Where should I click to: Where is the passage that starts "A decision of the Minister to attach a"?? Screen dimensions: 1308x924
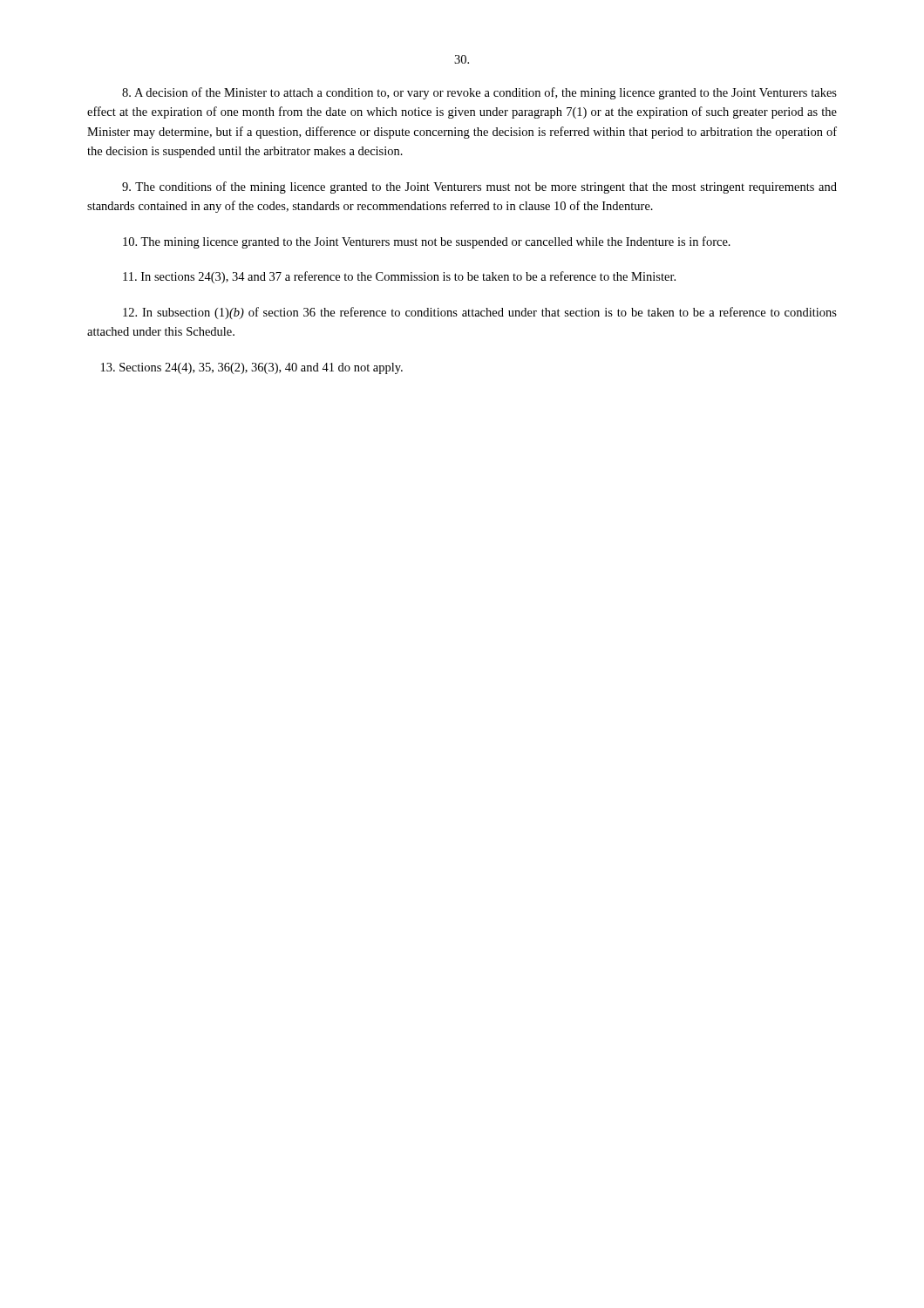pyautogui.click(x=462, y=122)
